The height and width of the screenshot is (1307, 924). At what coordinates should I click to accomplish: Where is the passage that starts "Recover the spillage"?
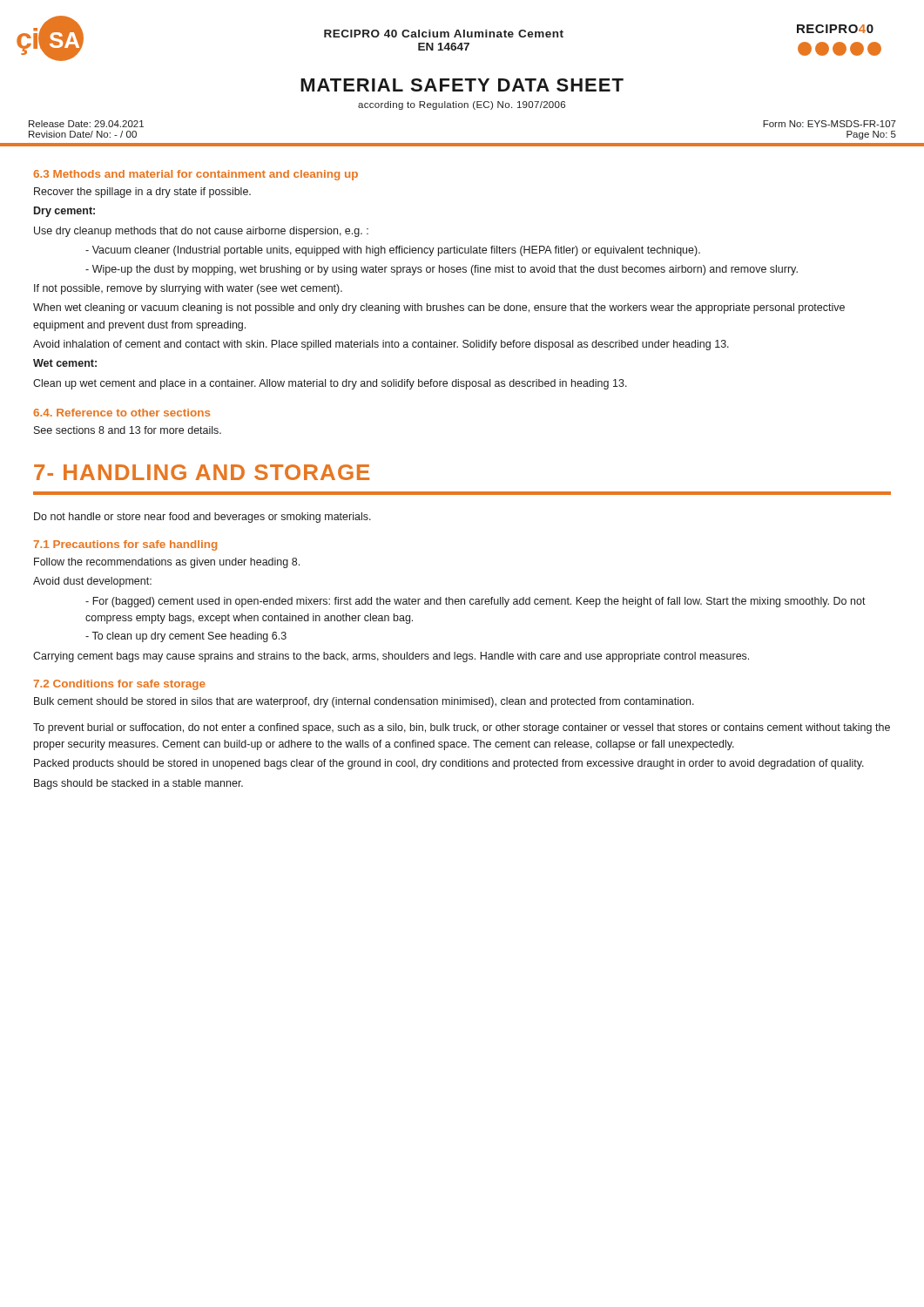coord(142,192)
